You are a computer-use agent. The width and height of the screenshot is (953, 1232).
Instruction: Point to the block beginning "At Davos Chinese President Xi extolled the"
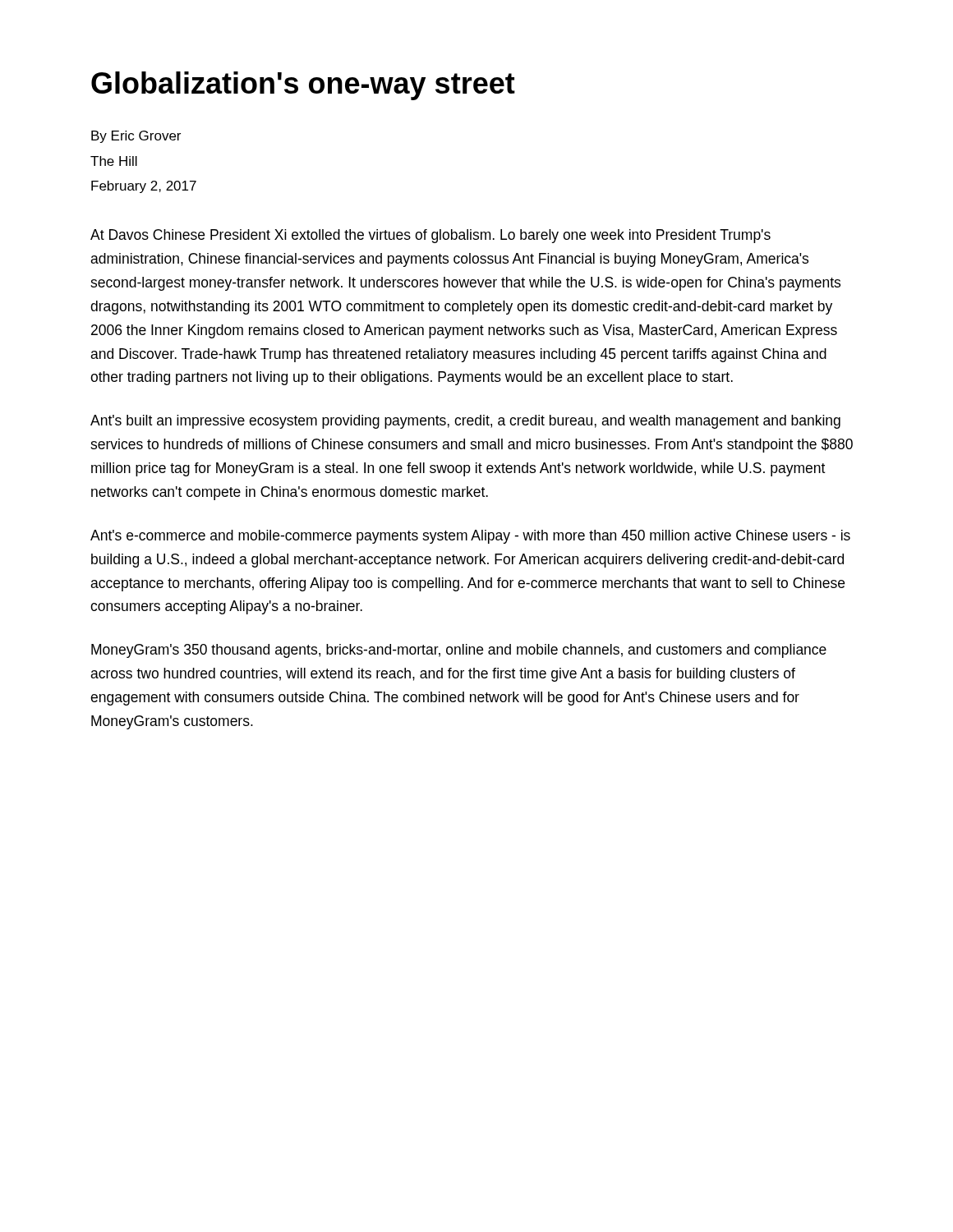coord(466,306)
